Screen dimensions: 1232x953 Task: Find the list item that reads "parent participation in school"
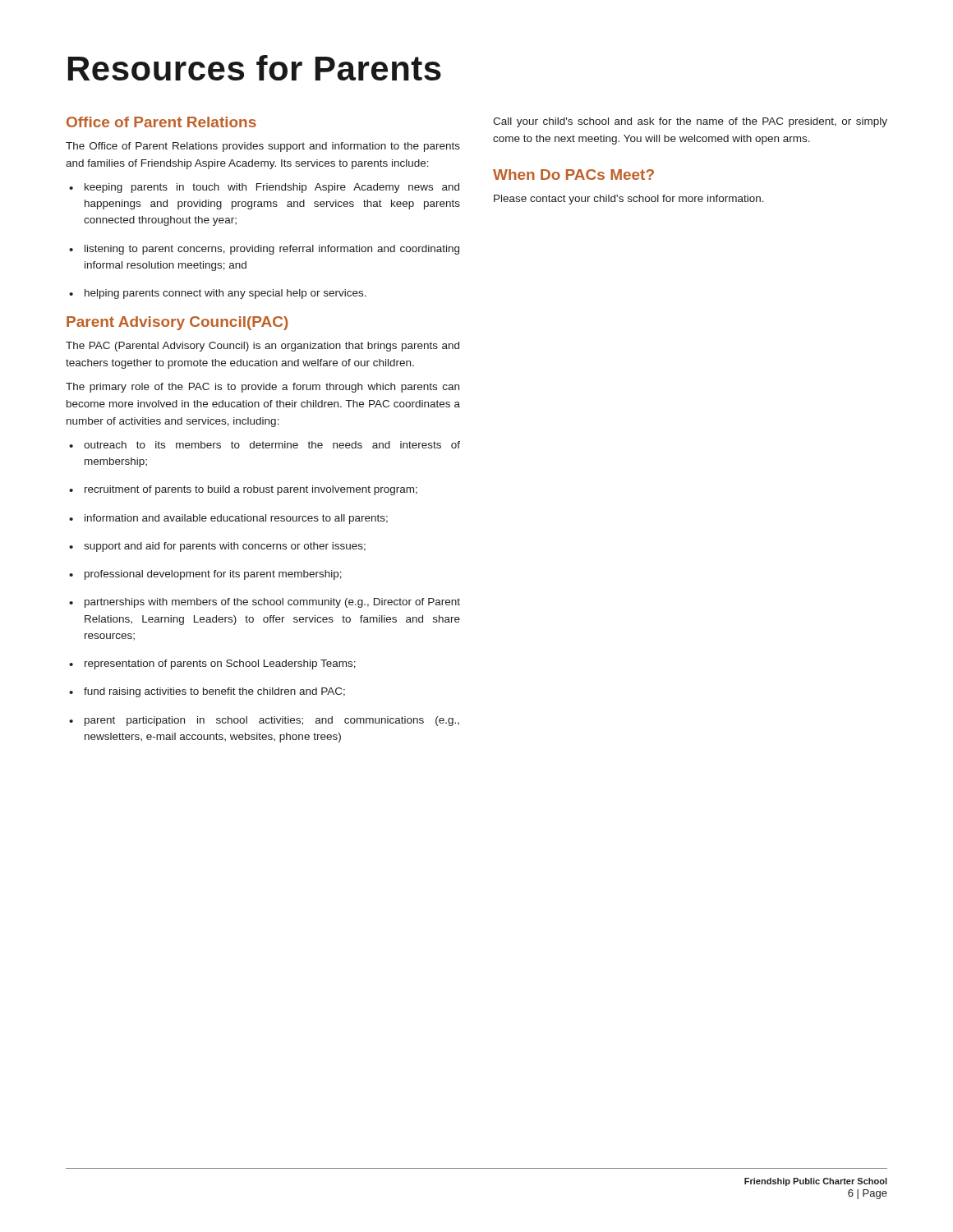(263, 728)
